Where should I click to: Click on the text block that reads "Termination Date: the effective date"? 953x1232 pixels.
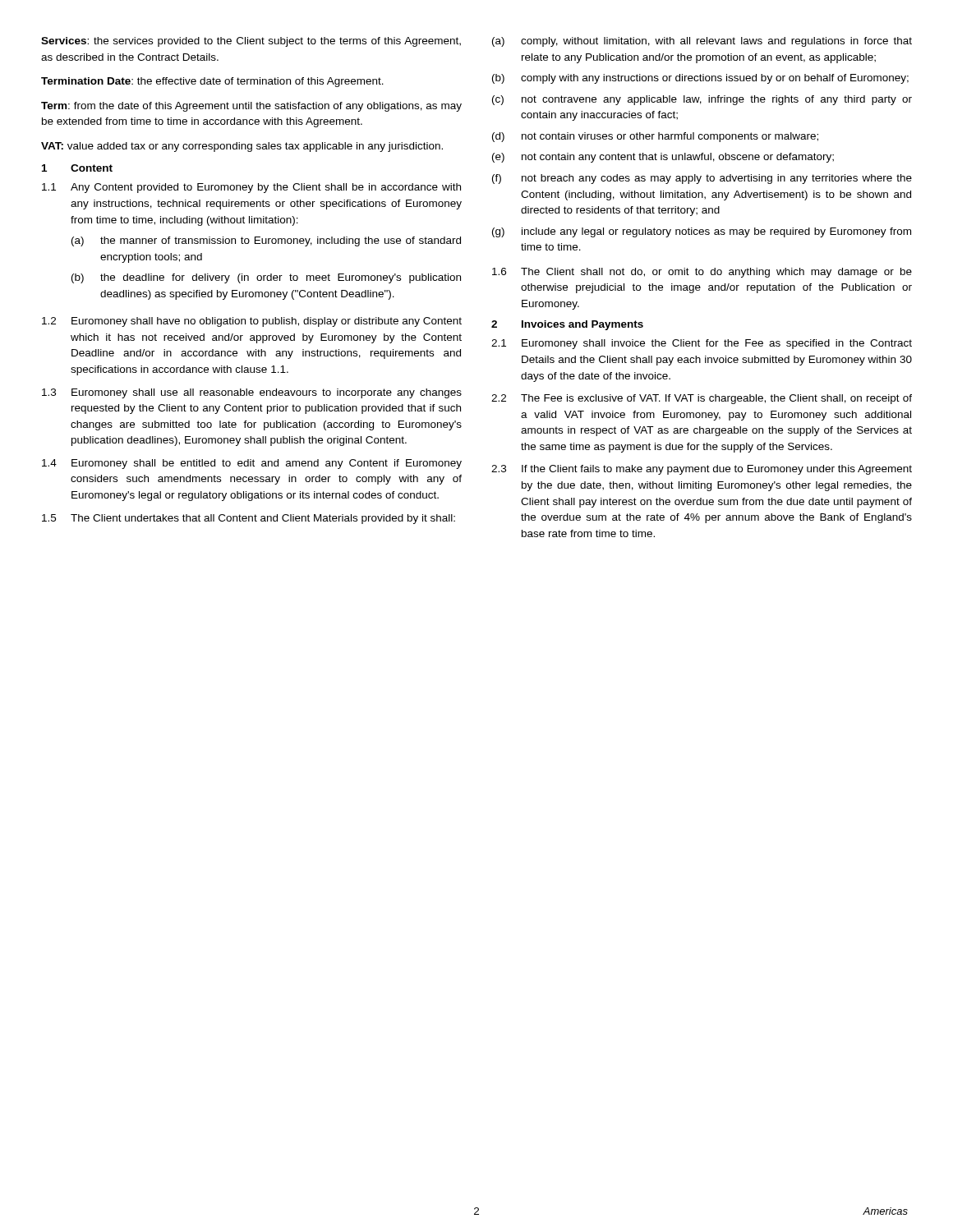213,81
